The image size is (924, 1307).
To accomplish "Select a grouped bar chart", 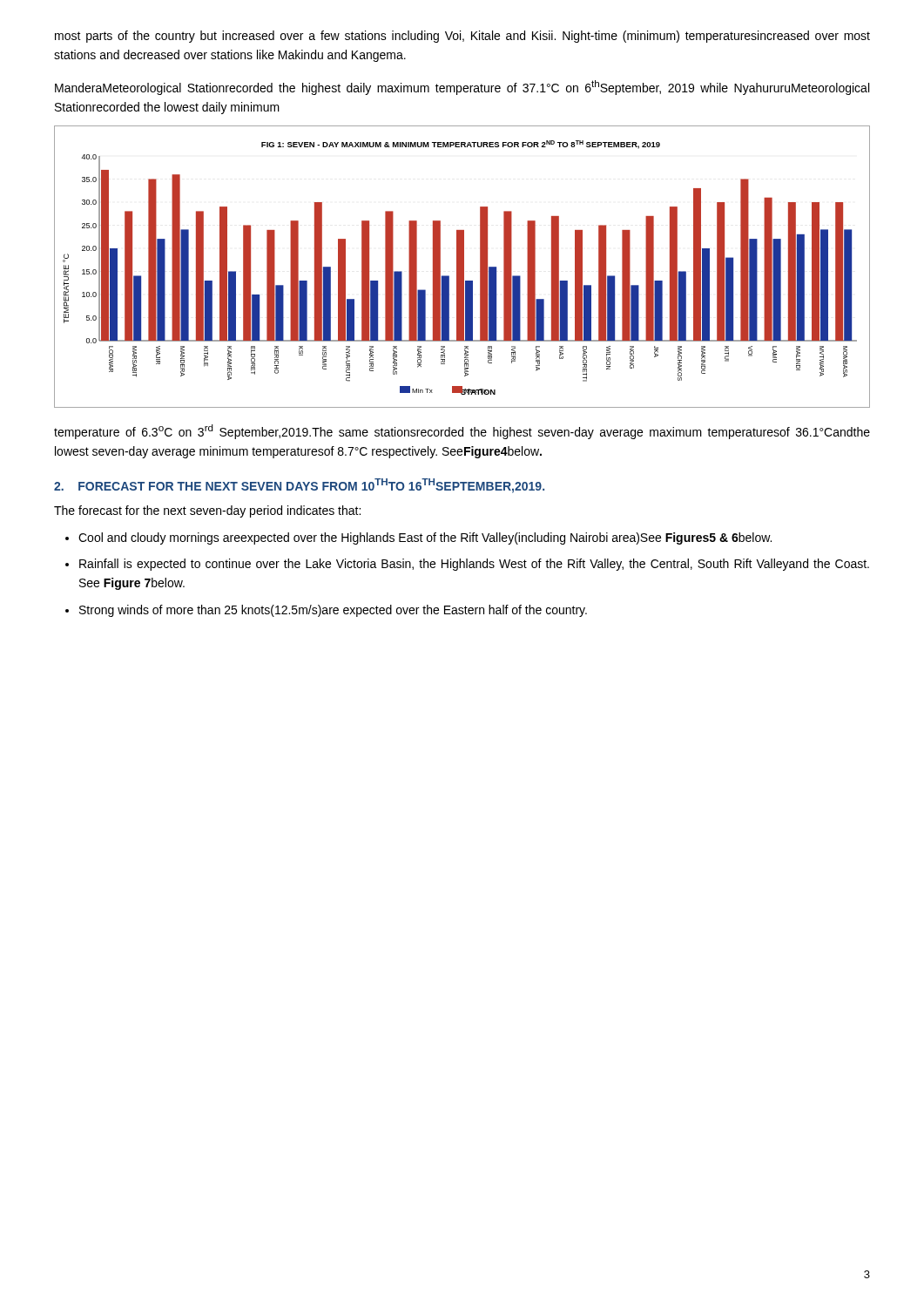I will (462, 267).
